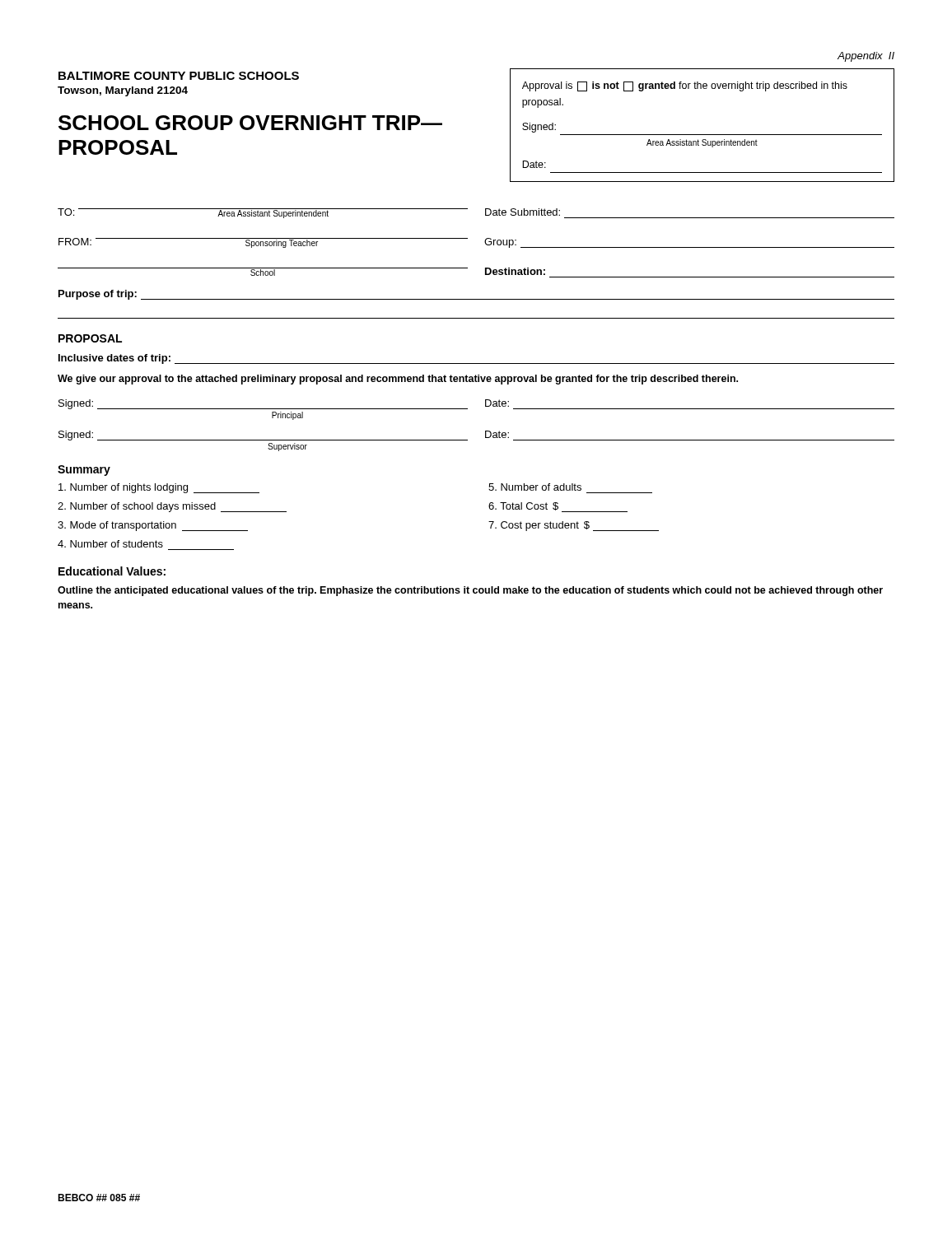Viewport: 952px width, 1235px height.
Task: Navigate to the passage starting "7. Cost per student"
Action: pyautogui.click(x=534, y=525)
